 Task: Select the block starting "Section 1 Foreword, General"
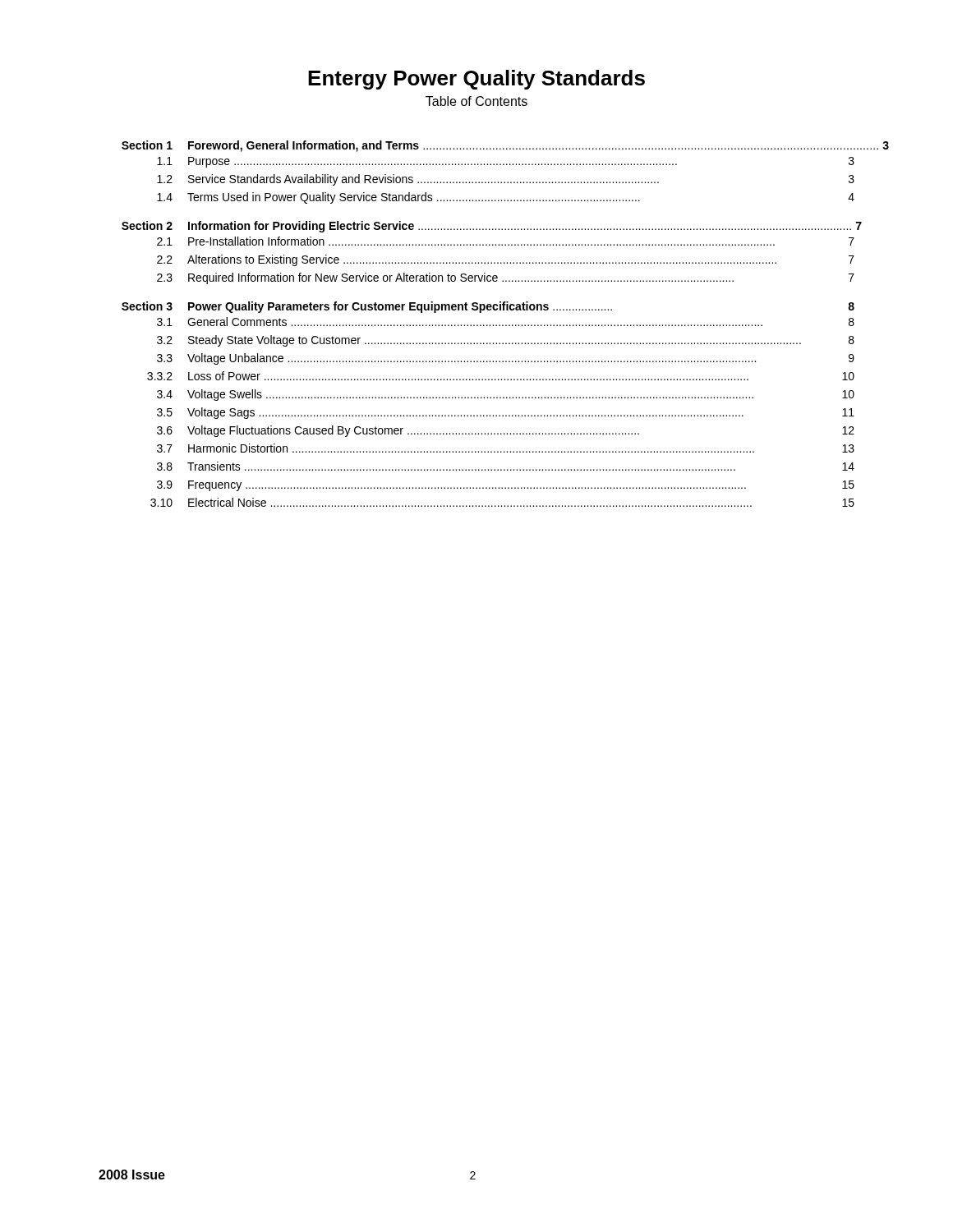pos(476,145)
